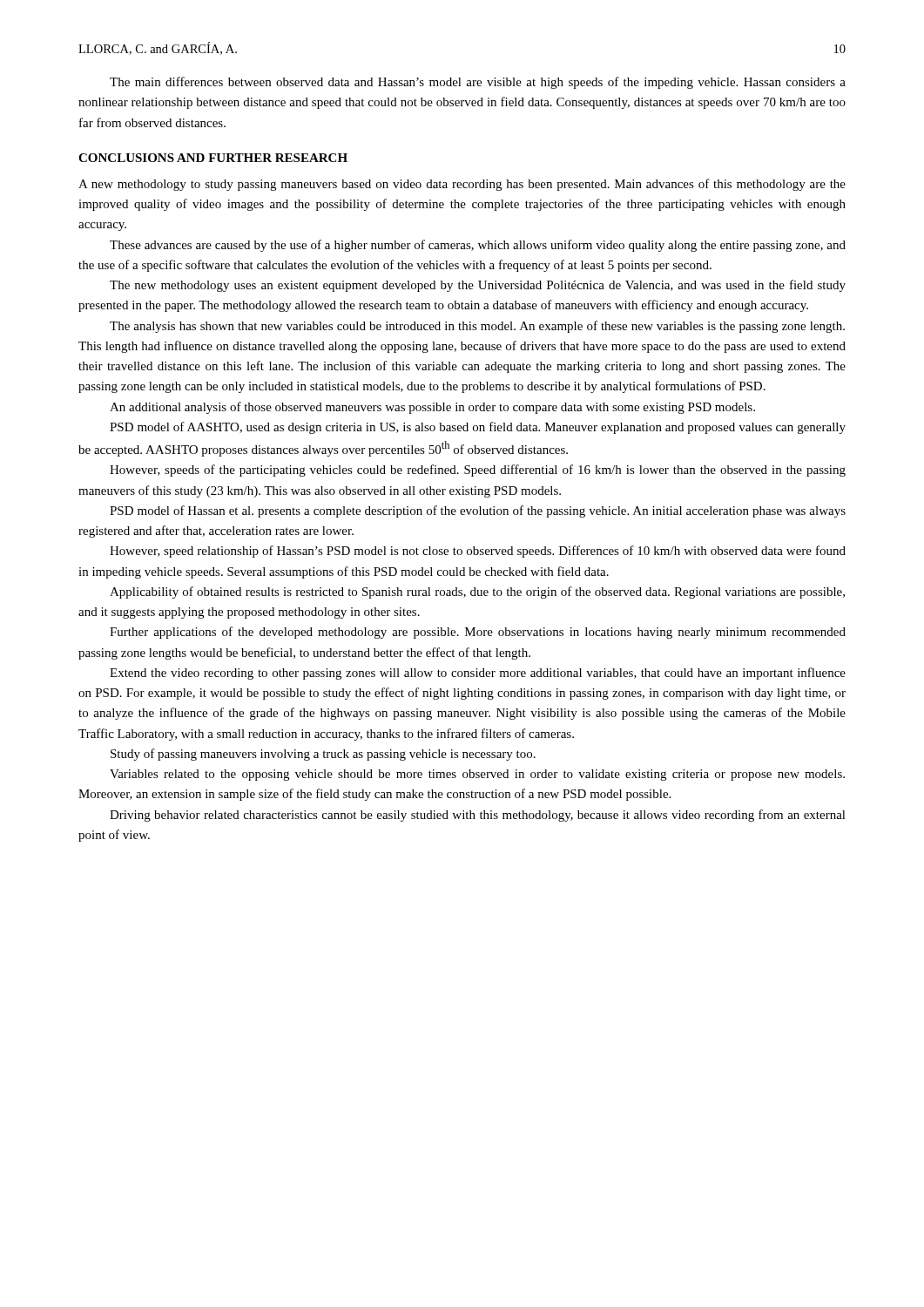Viewport: 924px width, 1307px height.
Task: Locate the text block containing "Study of passing maneuvers"
Action: coord(462,754)
